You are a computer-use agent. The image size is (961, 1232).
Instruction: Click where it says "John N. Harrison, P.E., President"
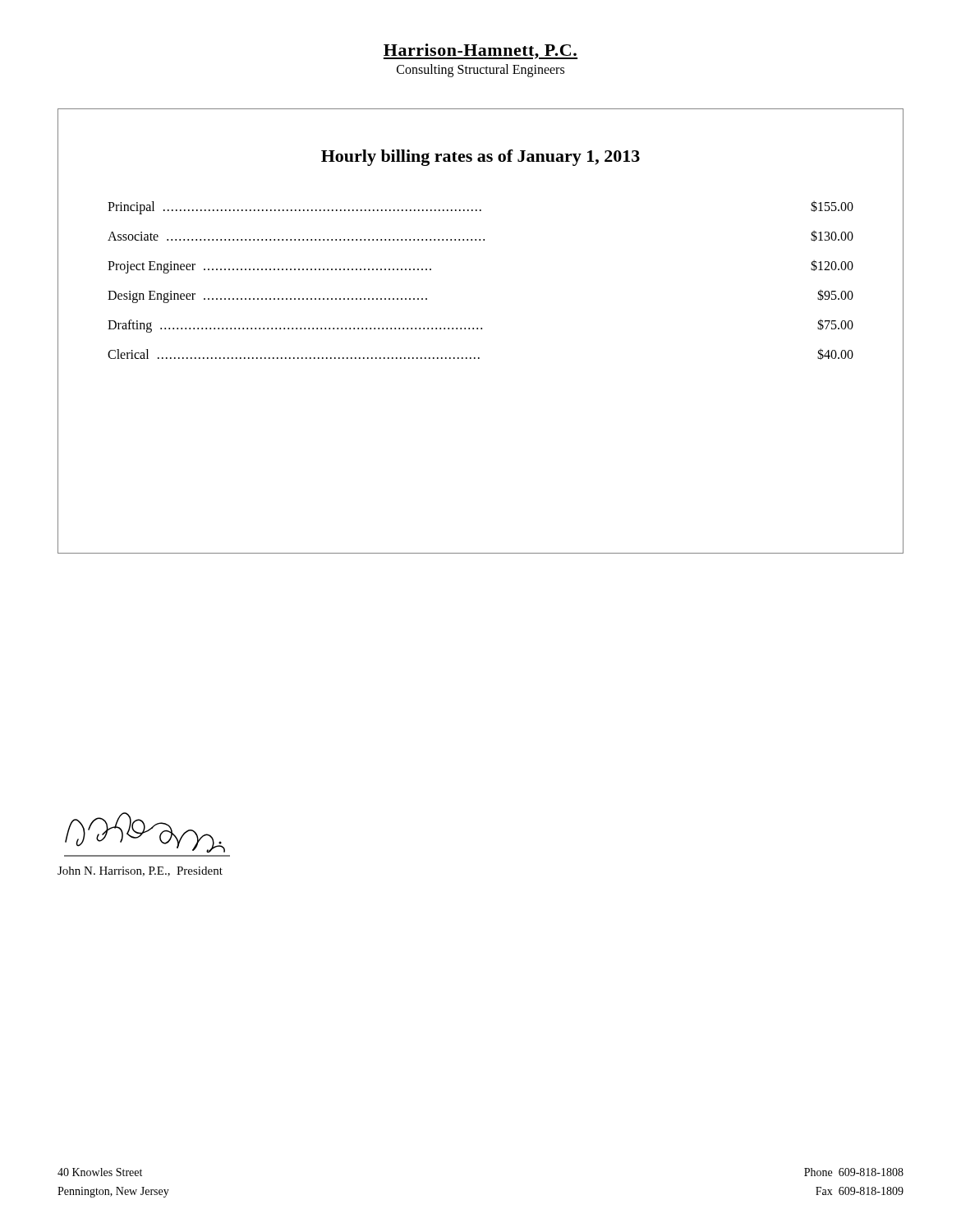(x=140, y=871)
